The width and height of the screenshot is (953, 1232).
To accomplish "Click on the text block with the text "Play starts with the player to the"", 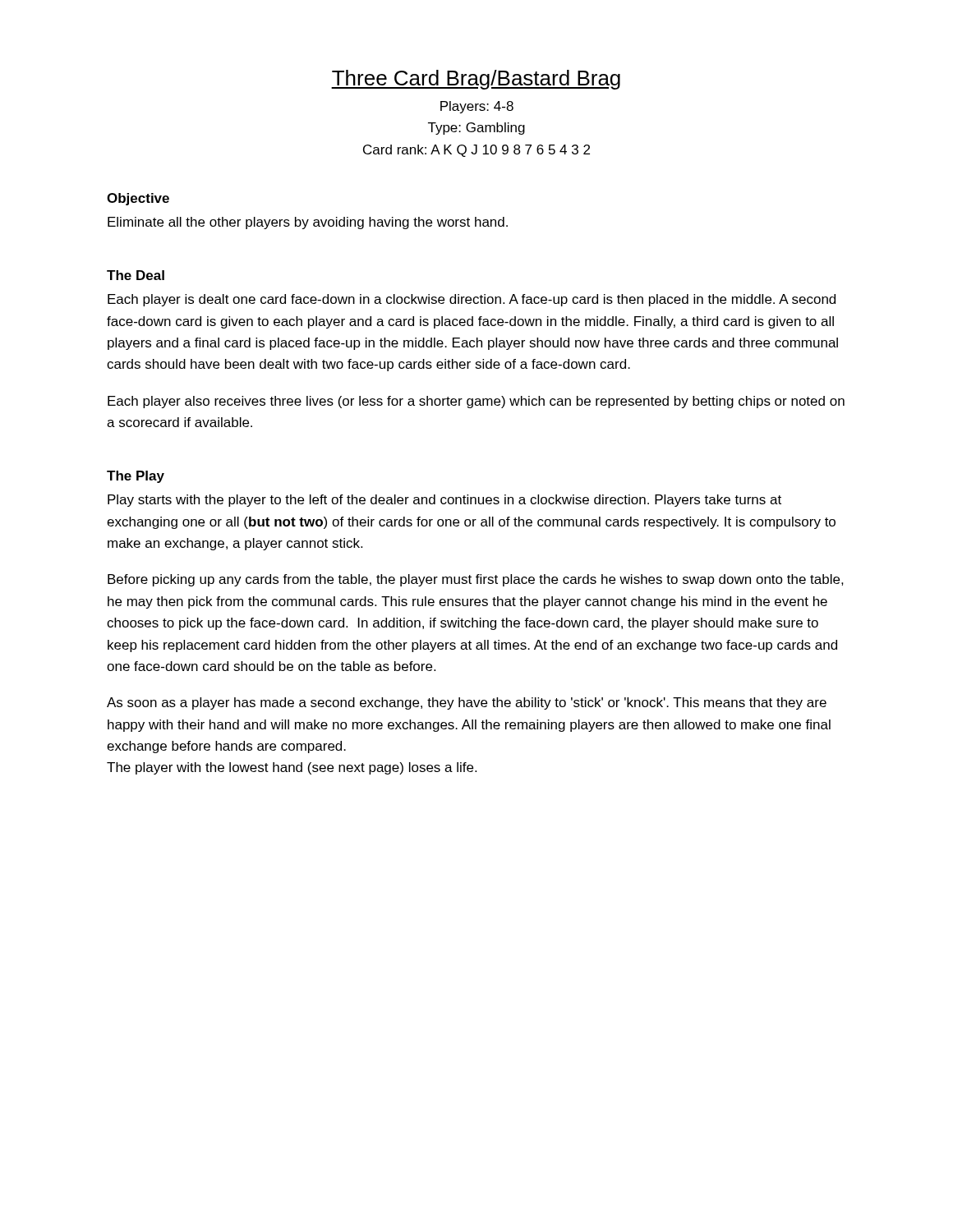I will click(471, 522).
